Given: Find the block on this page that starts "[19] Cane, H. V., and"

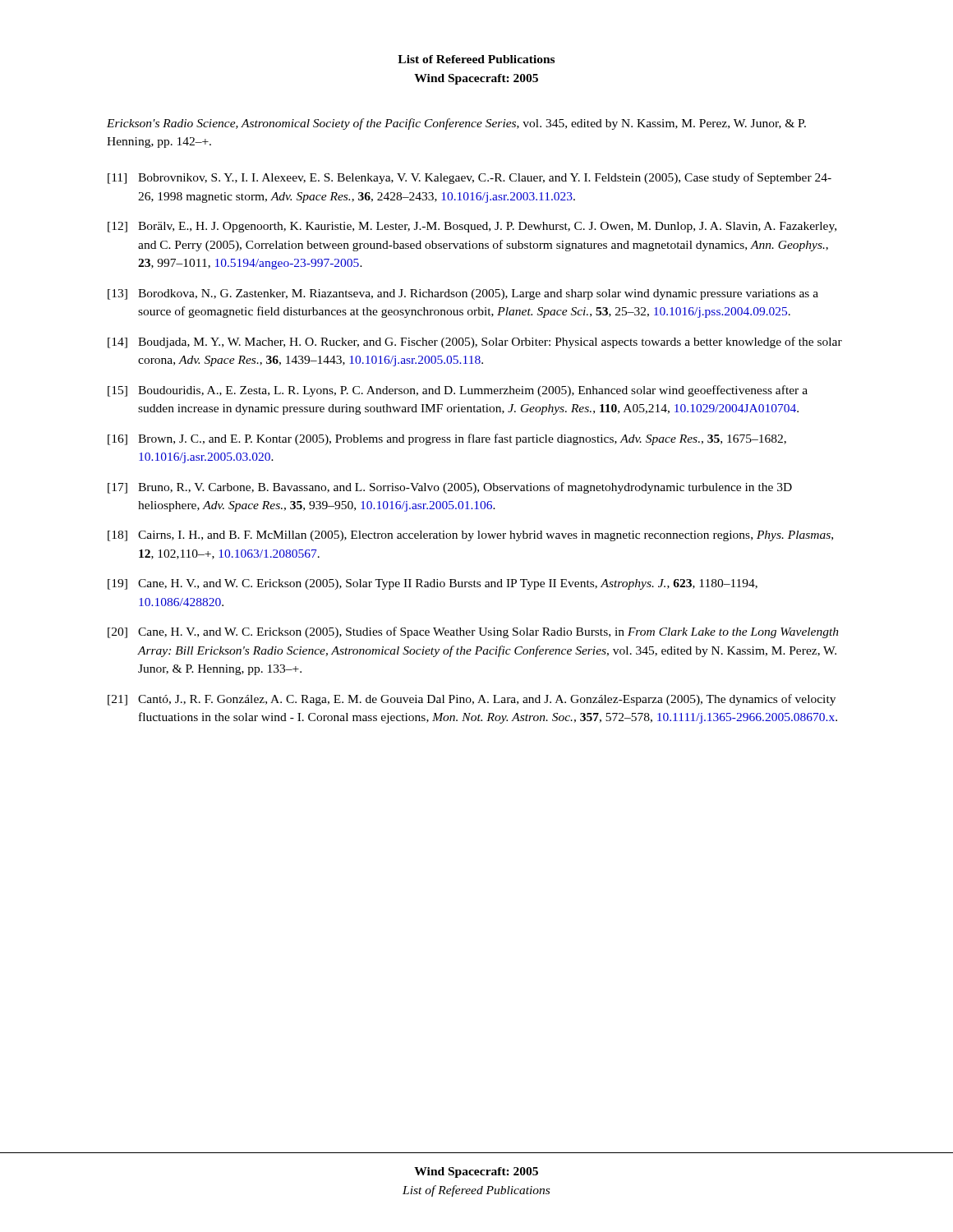Looking at the screenshot, I should (476, 593).
